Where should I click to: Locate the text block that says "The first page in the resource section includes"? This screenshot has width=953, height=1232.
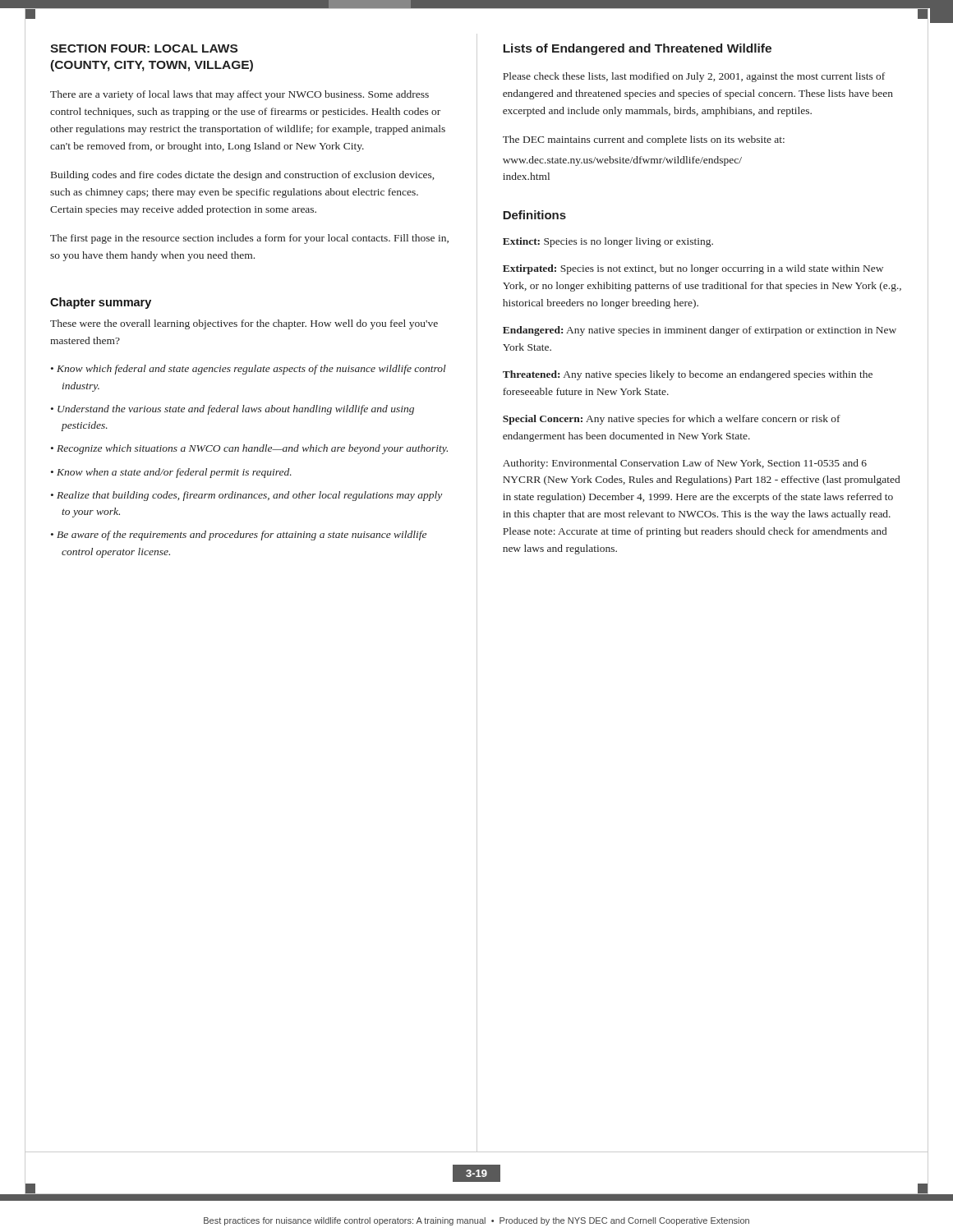(250, 246)
